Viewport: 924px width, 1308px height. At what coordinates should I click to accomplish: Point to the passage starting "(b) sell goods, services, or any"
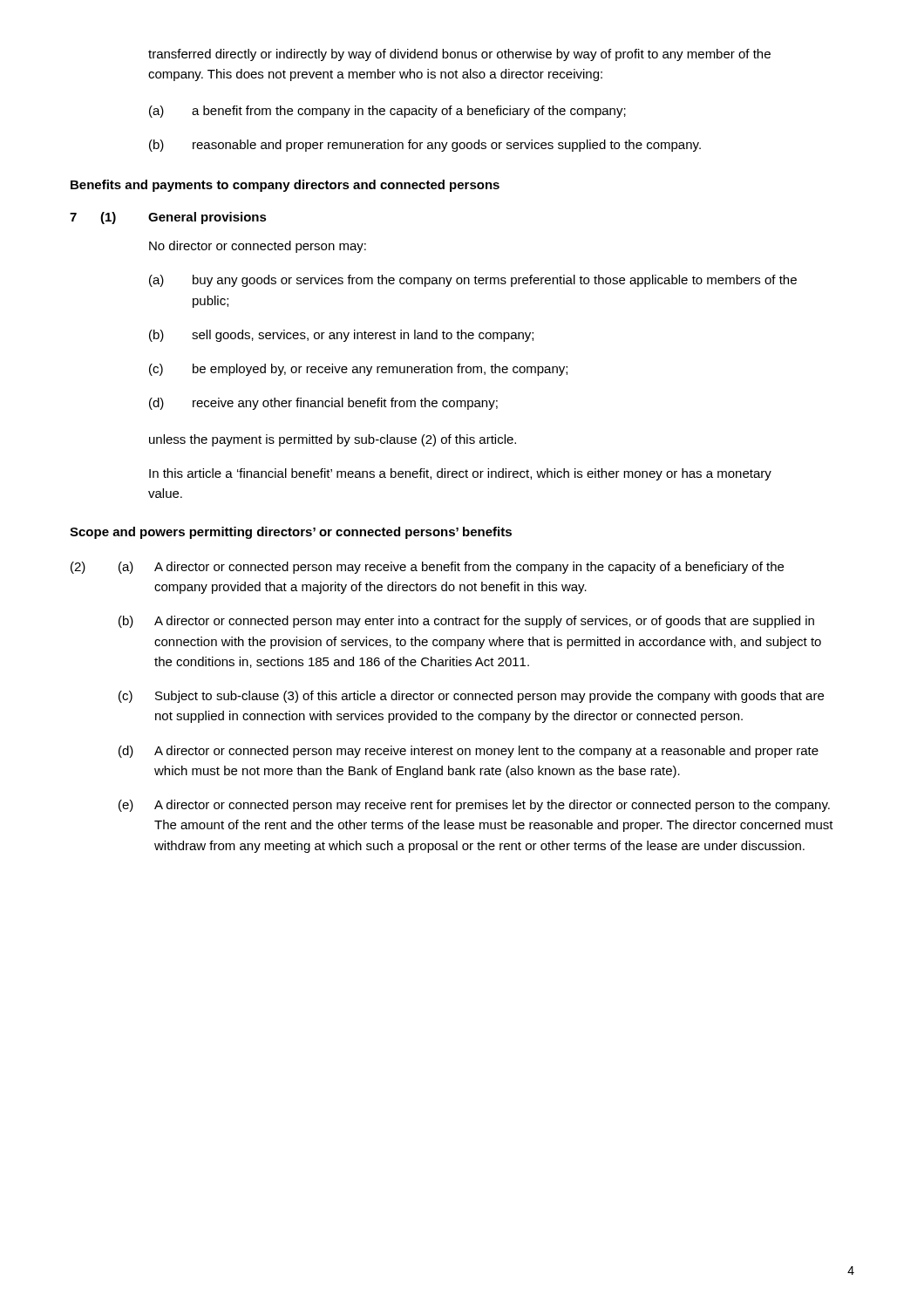(x=475, y=334)
